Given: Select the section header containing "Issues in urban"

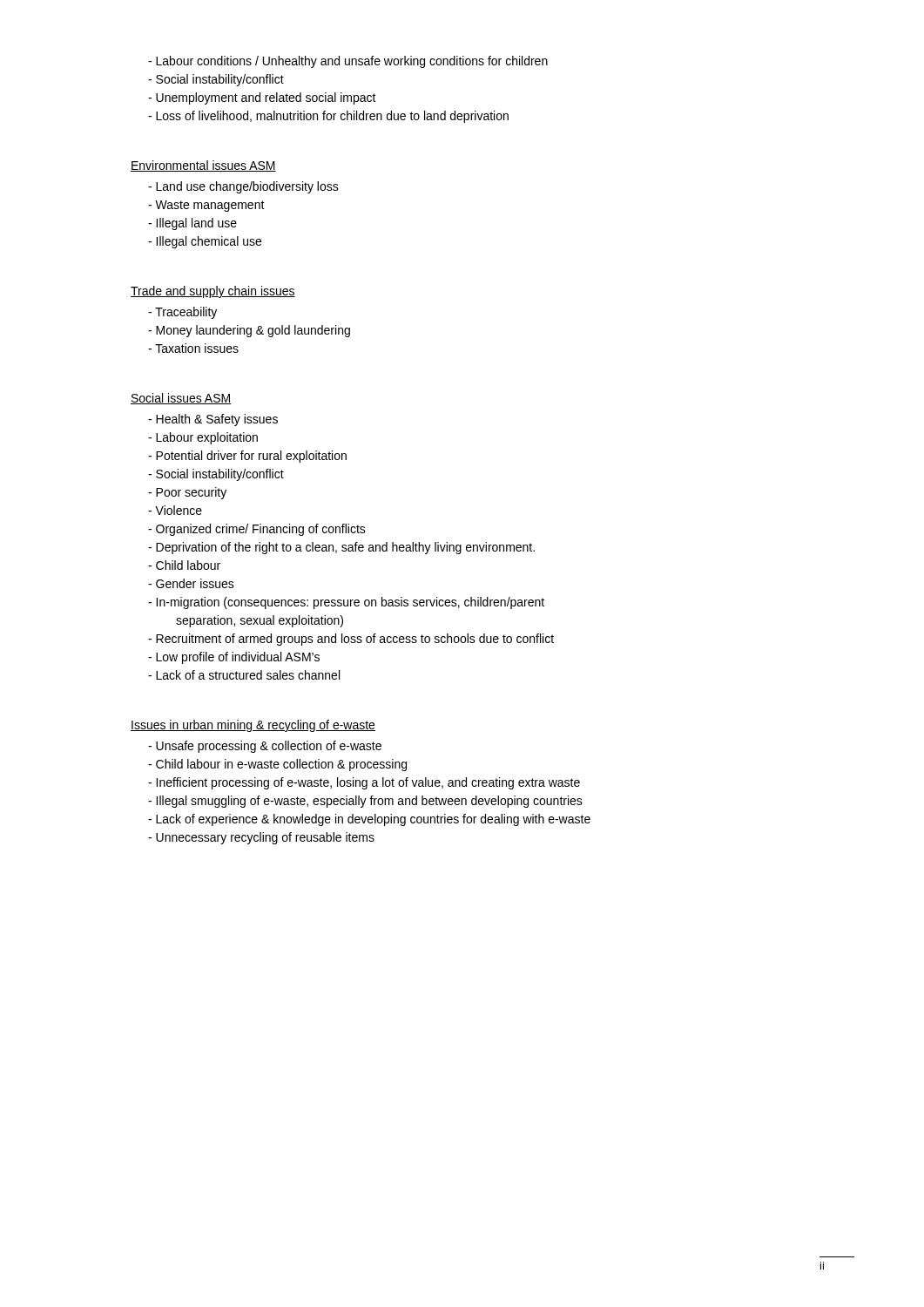Looking at the screenshot, I should pyautogui.click(x=253, y=725).
